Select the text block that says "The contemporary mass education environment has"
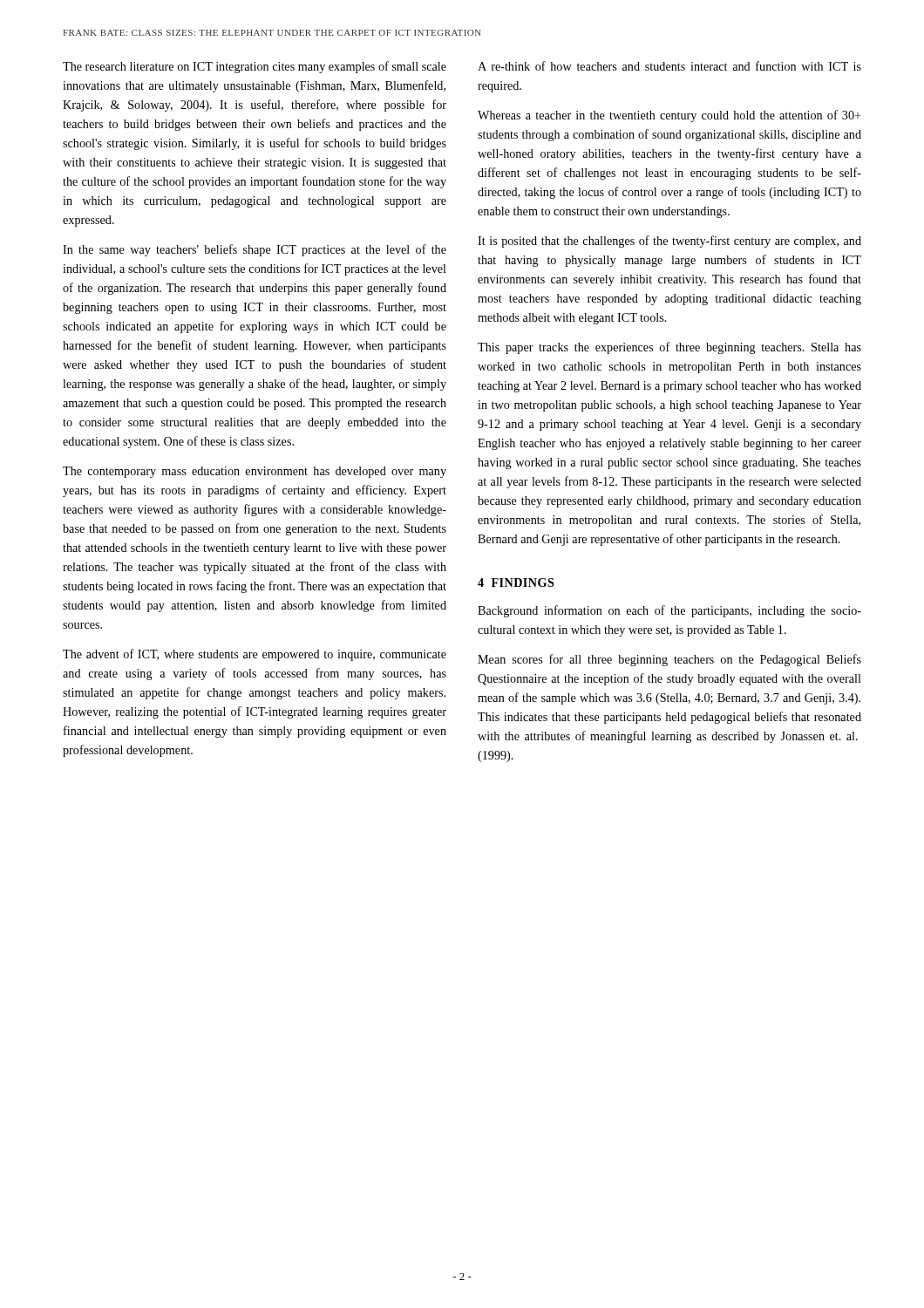Viewport: 924px width, 1308px height. click(255, 548)
